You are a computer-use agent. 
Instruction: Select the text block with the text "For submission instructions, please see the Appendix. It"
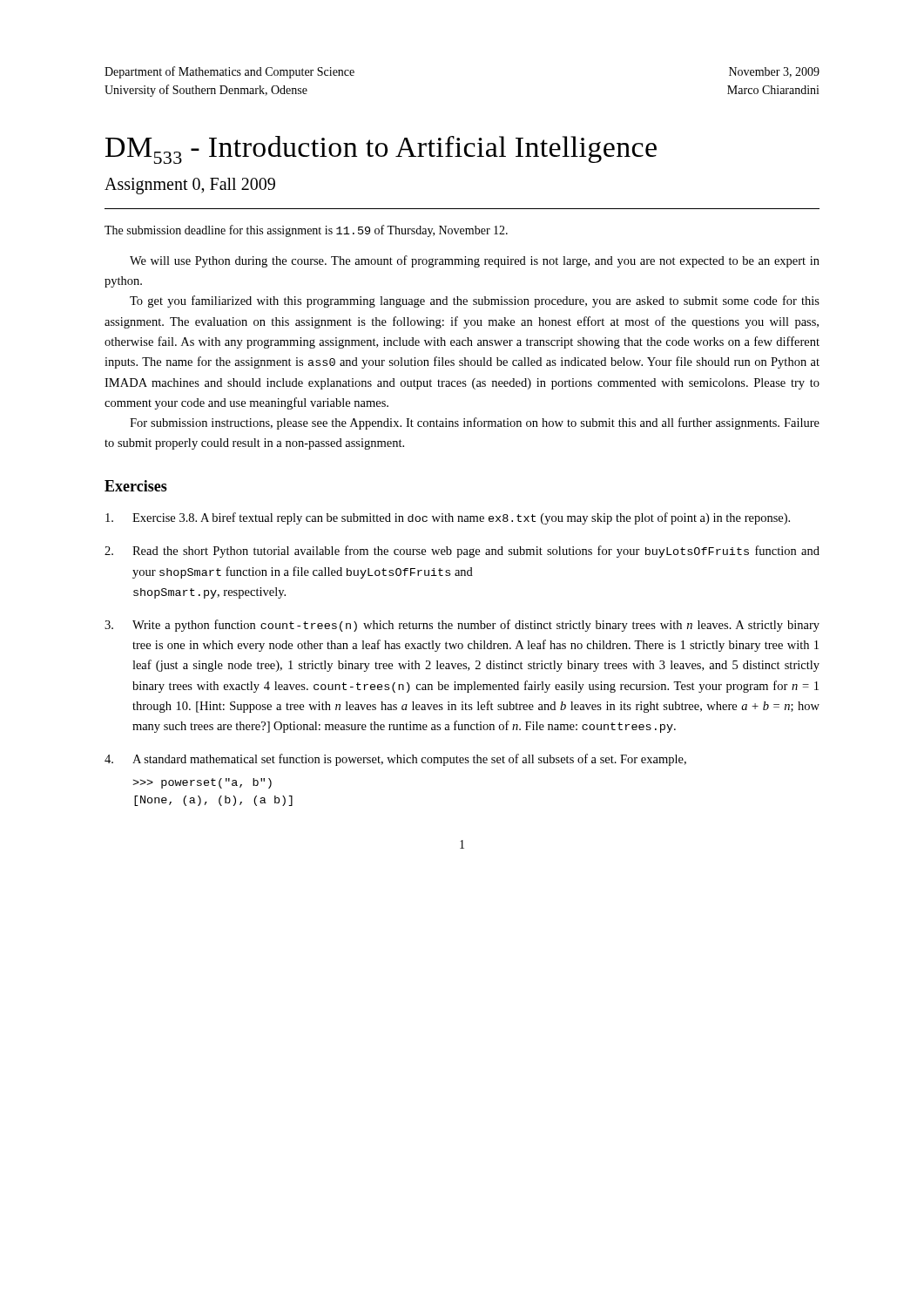[x=462, y=433]
